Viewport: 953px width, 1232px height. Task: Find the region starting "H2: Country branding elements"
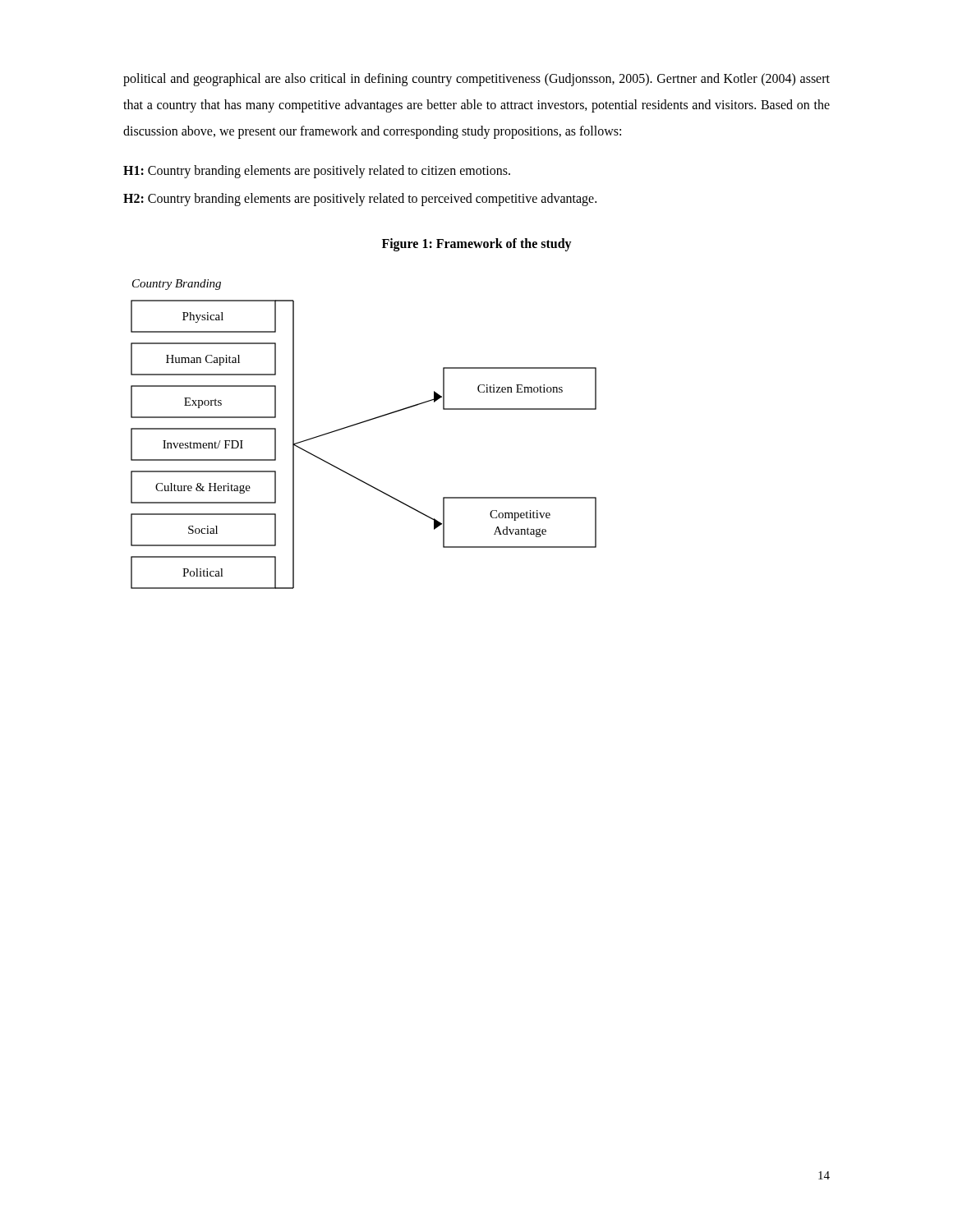point(360,198)
